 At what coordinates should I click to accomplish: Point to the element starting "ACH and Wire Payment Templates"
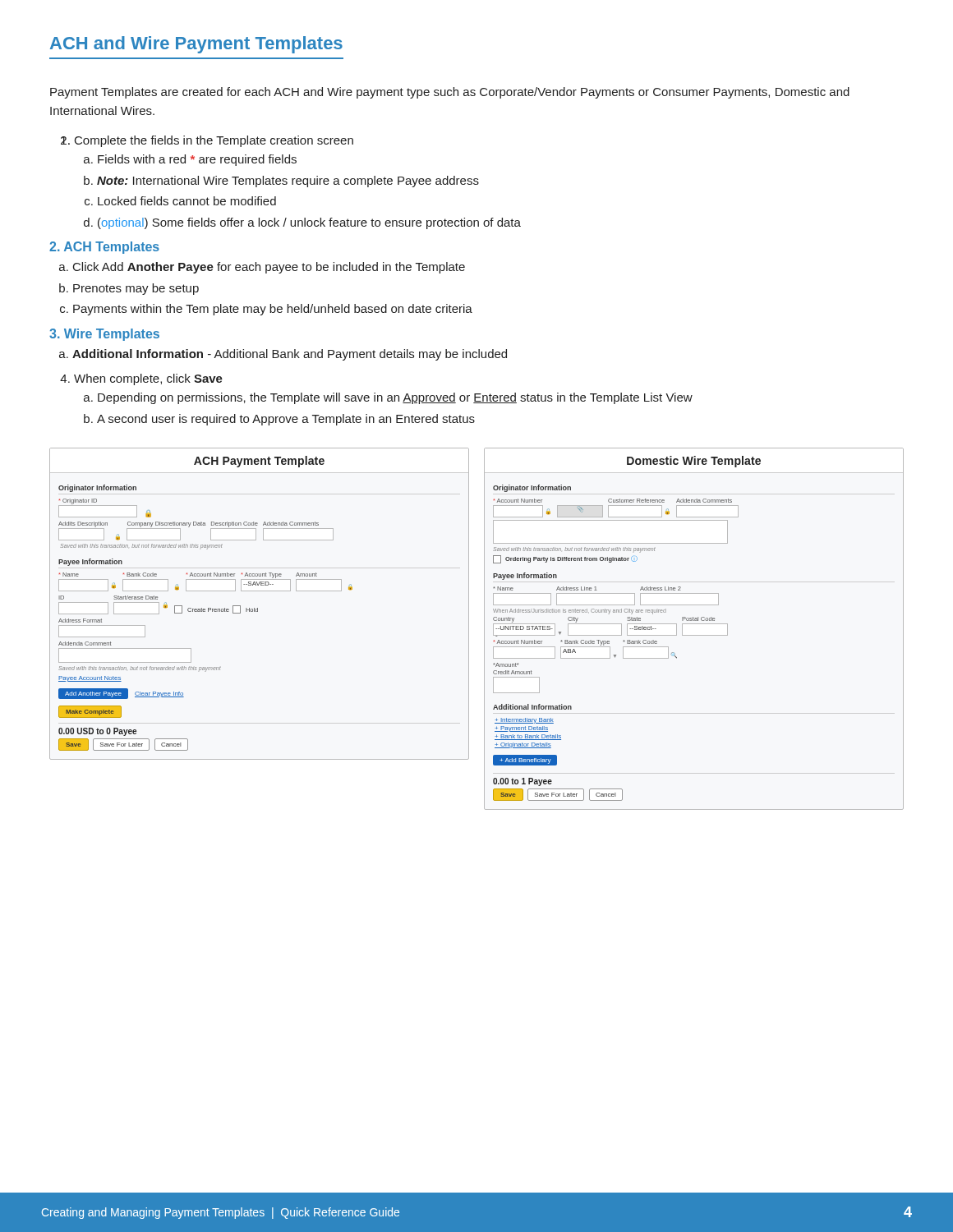pyautogui.click(x=196, y=46)
